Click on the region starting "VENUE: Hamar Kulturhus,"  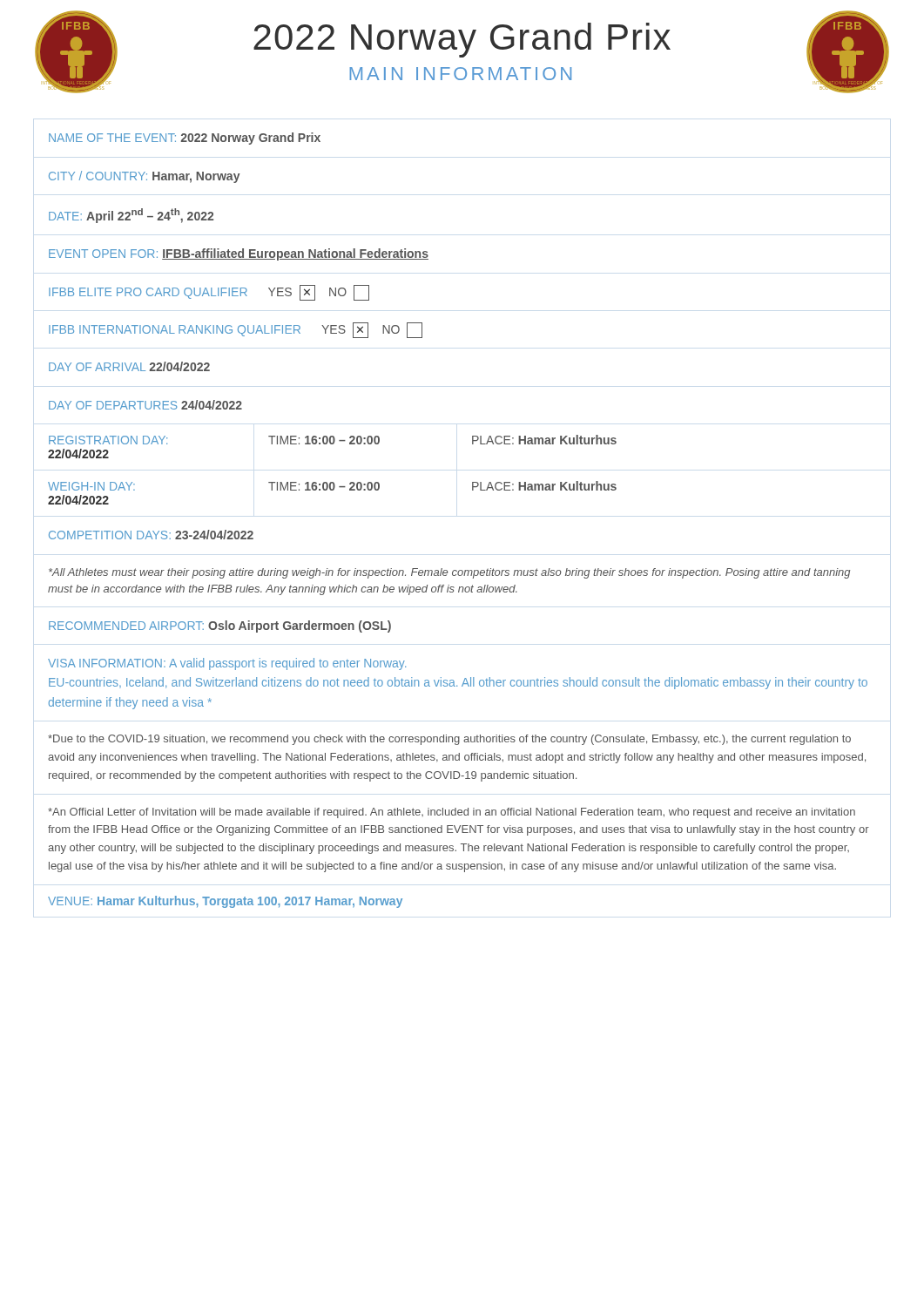[225, 901]
